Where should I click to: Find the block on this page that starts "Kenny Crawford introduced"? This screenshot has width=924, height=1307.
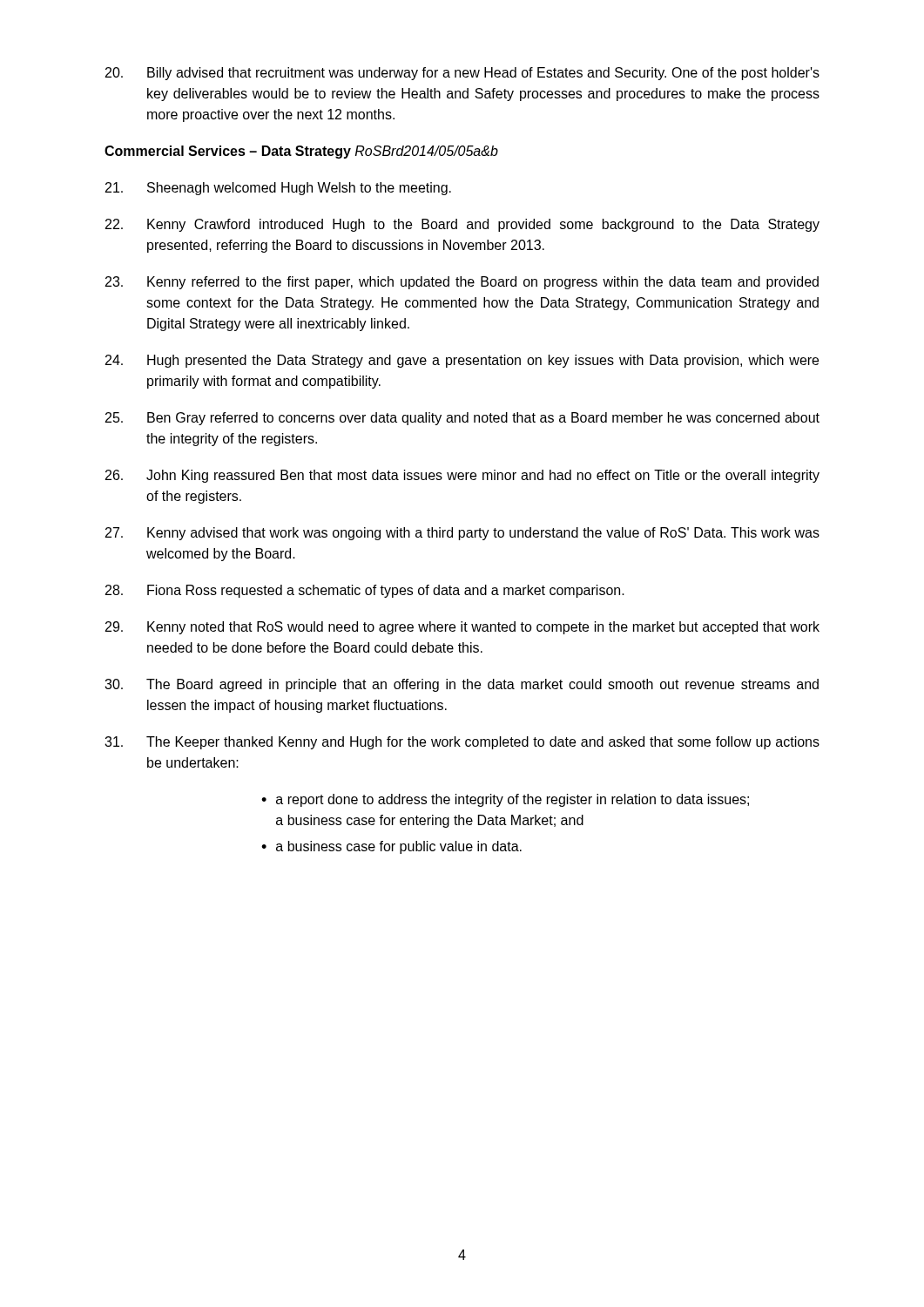click(462, 235)
